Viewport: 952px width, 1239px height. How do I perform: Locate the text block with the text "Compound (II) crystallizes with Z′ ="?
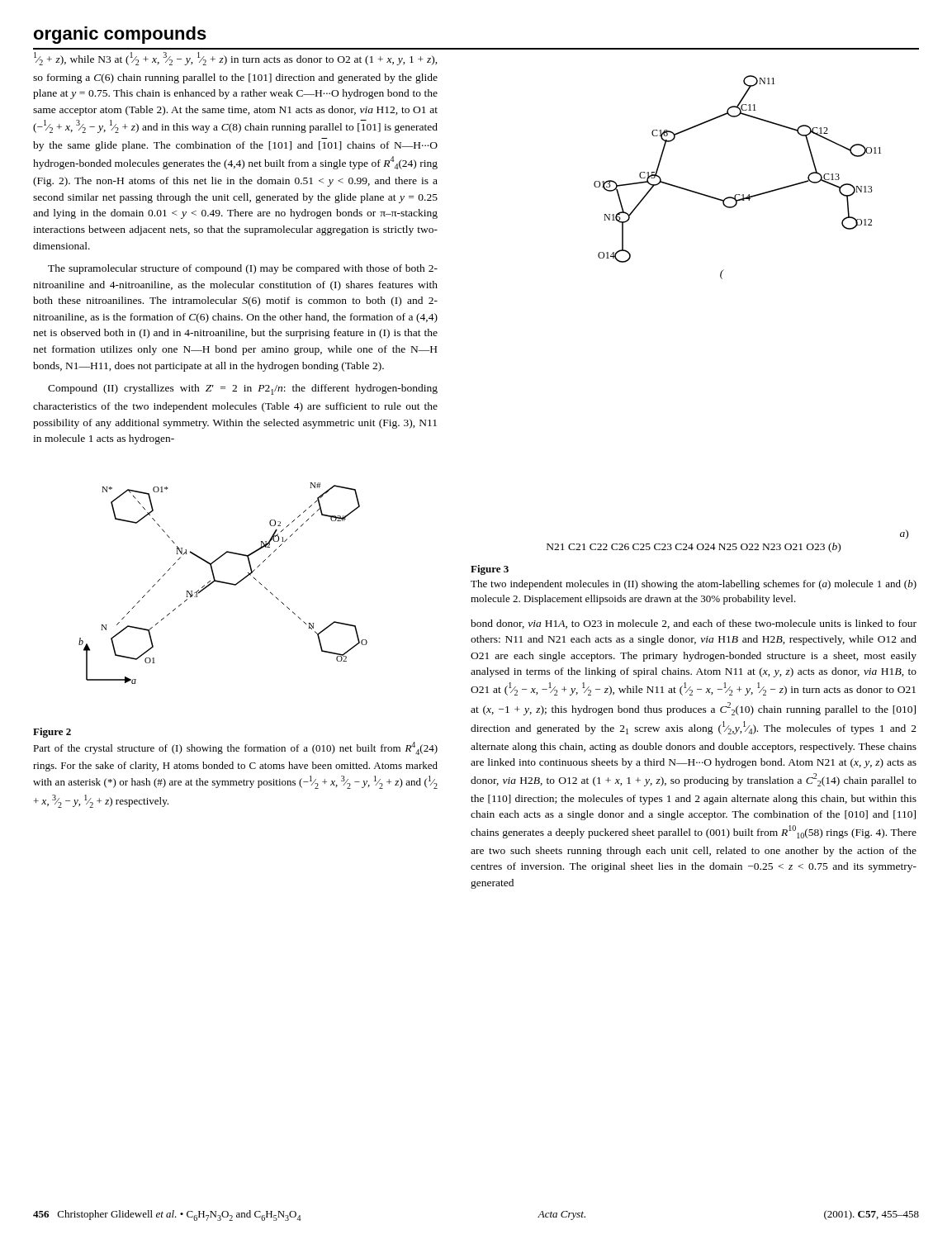click(x=235, y=413)
